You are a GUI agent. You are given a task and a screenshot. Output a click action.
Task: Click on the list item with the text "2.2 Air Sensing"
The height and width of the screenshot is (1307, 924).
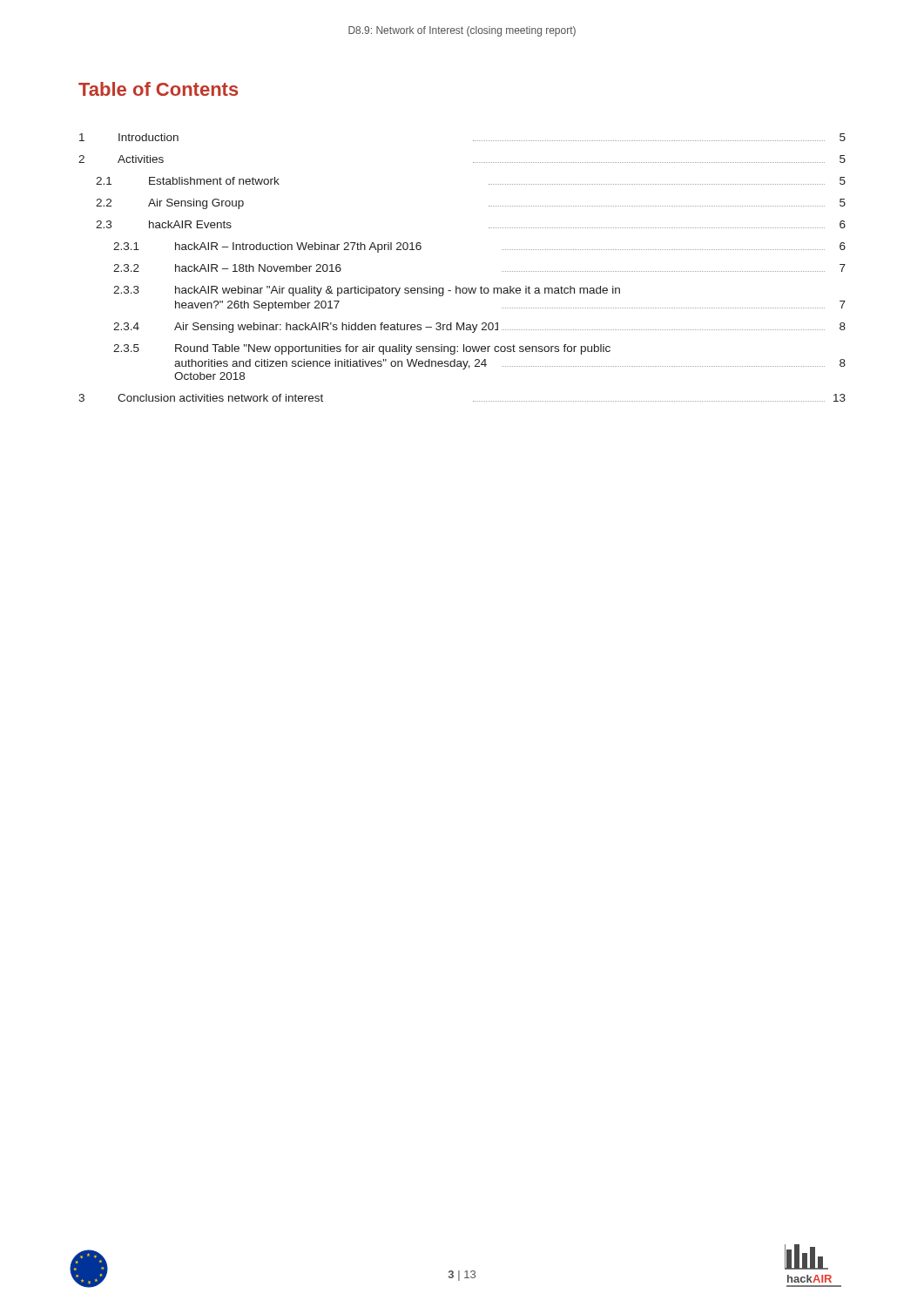click(194, 203)
